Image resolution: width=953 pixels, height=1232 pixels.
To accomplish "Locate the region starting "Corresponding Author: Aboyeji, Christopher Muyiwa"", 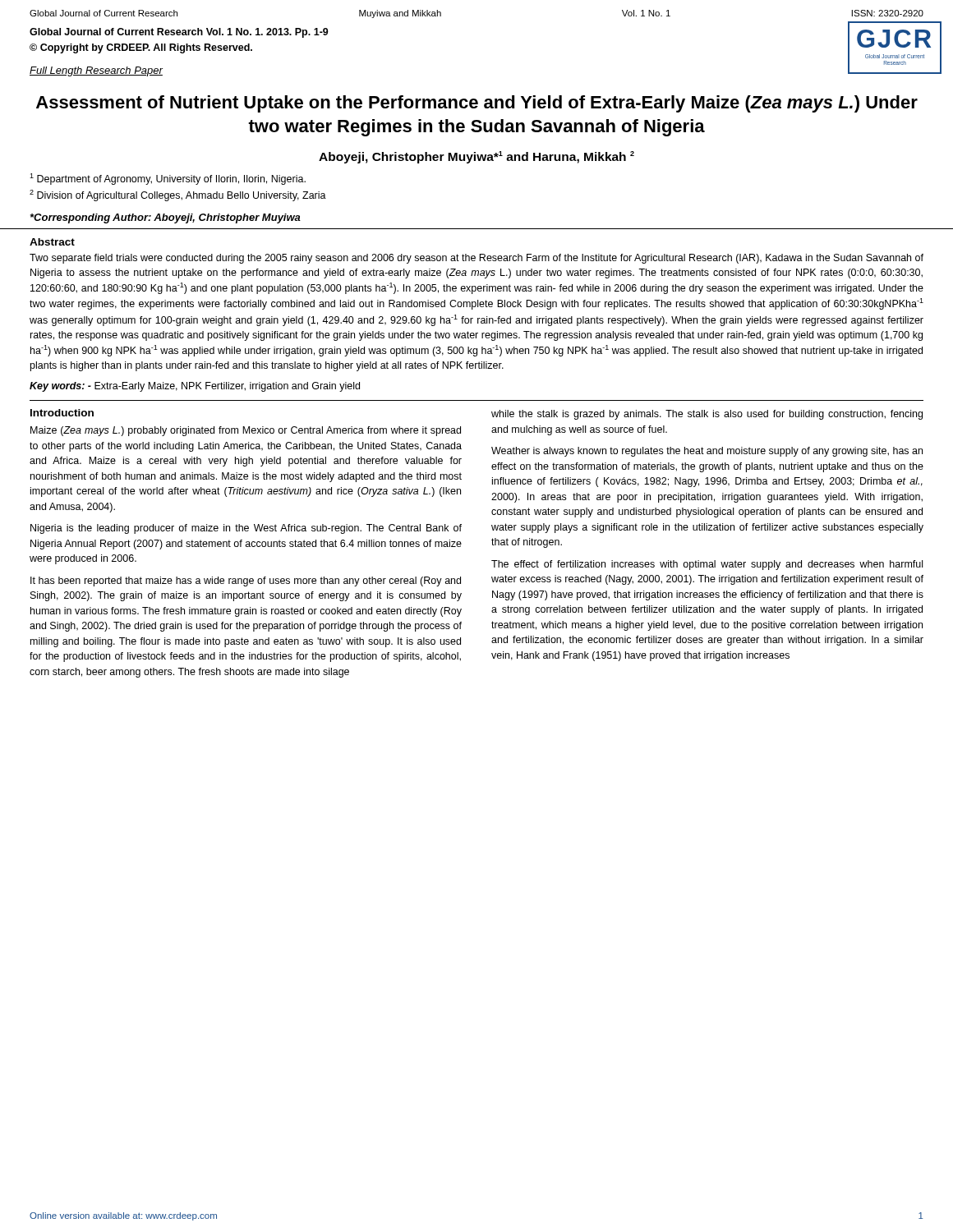I will click(165, 217).
